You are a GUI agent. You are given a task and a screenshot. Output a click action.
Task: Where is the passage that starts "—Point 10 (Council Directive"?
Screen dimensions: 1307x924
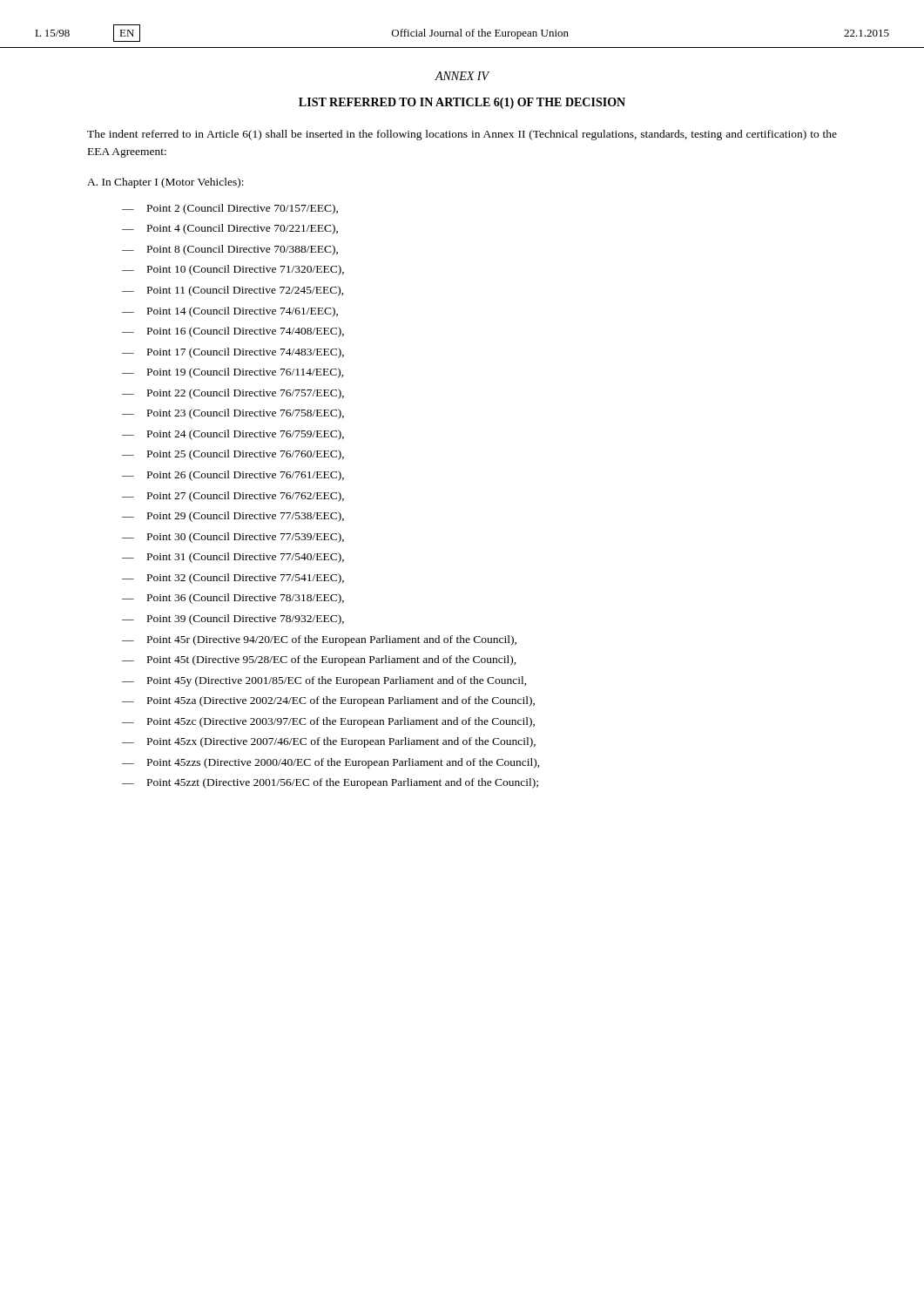pos(233,270)
